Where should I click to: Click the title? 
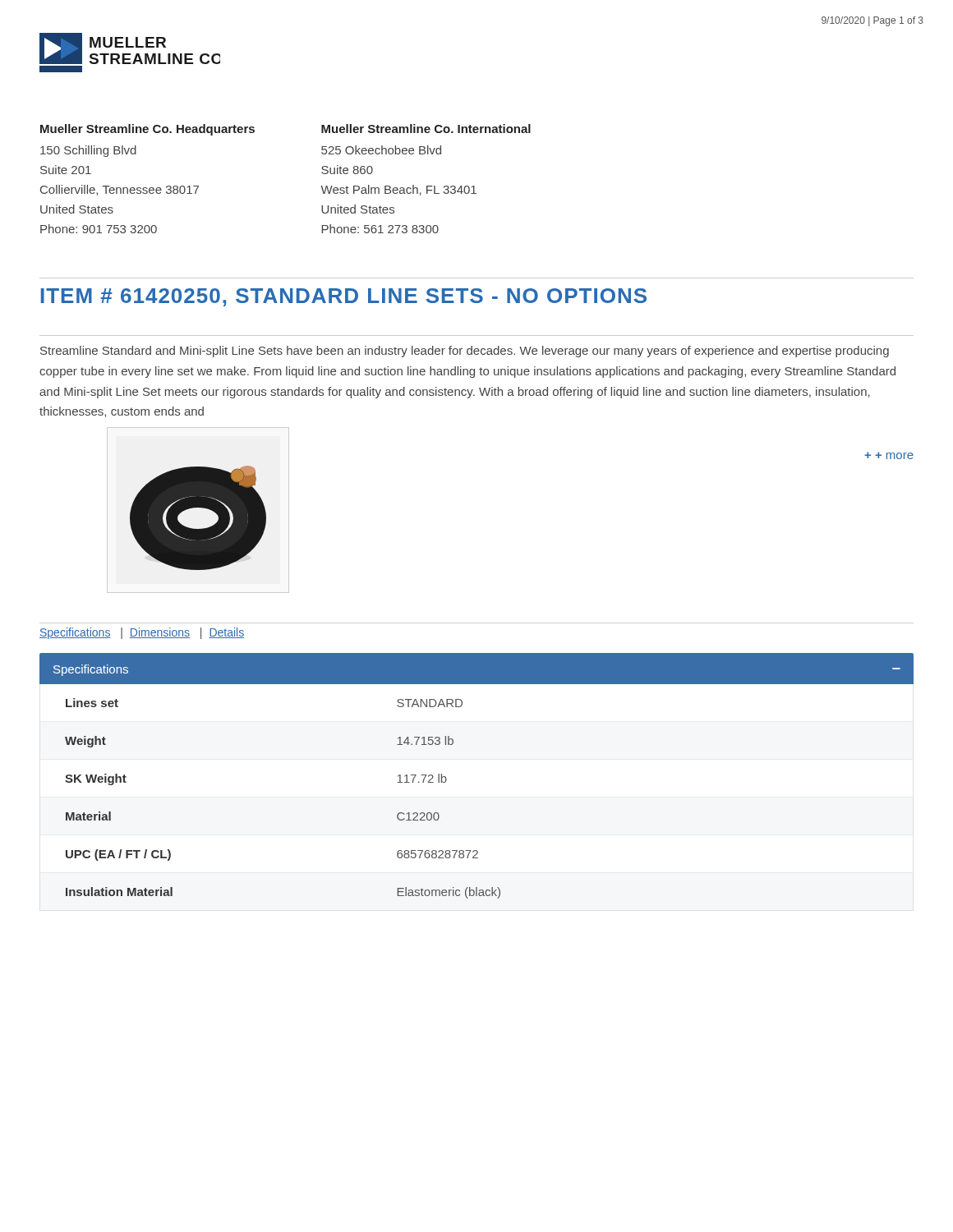[344, 296]
